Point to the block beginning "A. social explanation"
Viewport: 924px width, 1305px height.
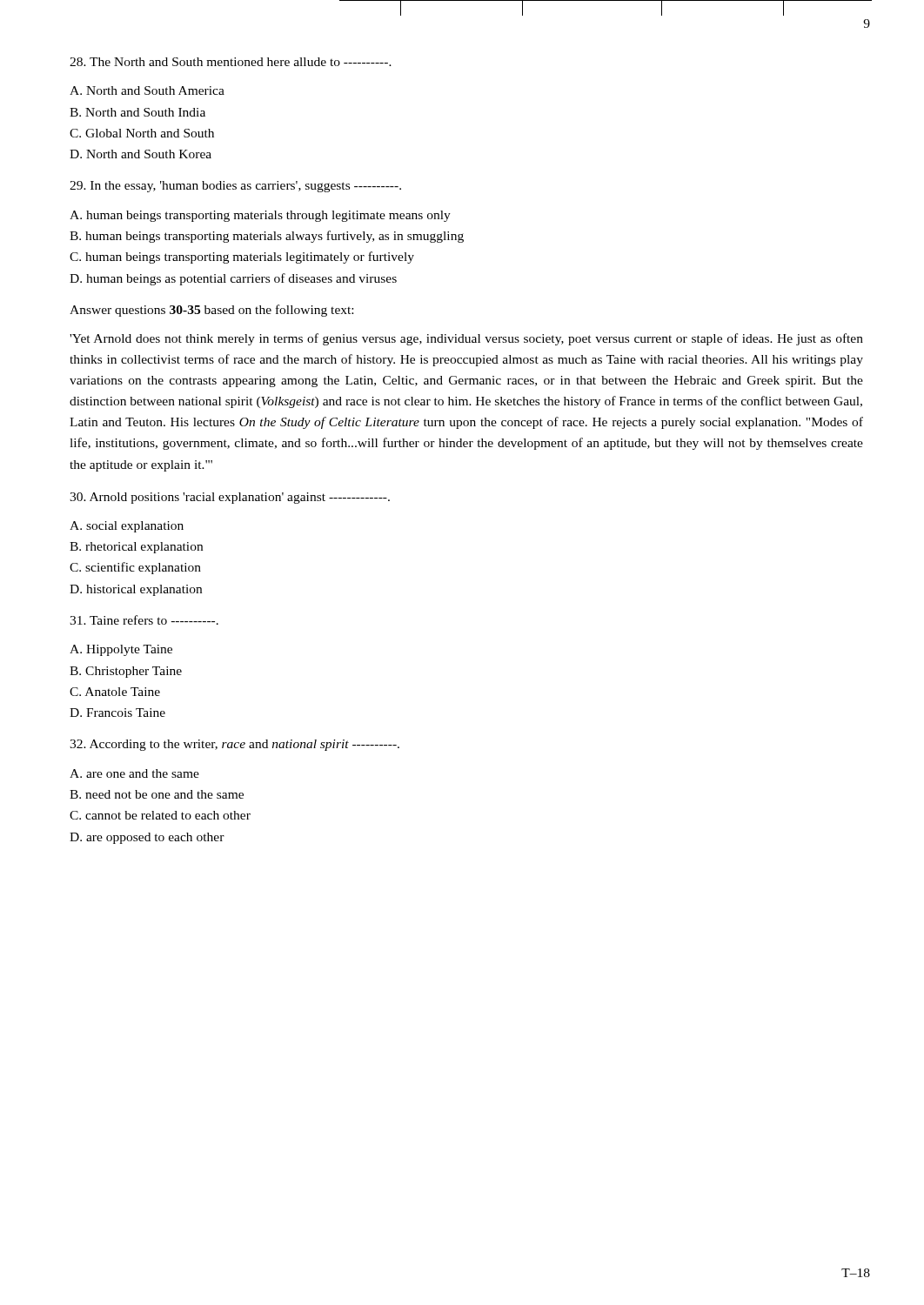tap(127, 527)
